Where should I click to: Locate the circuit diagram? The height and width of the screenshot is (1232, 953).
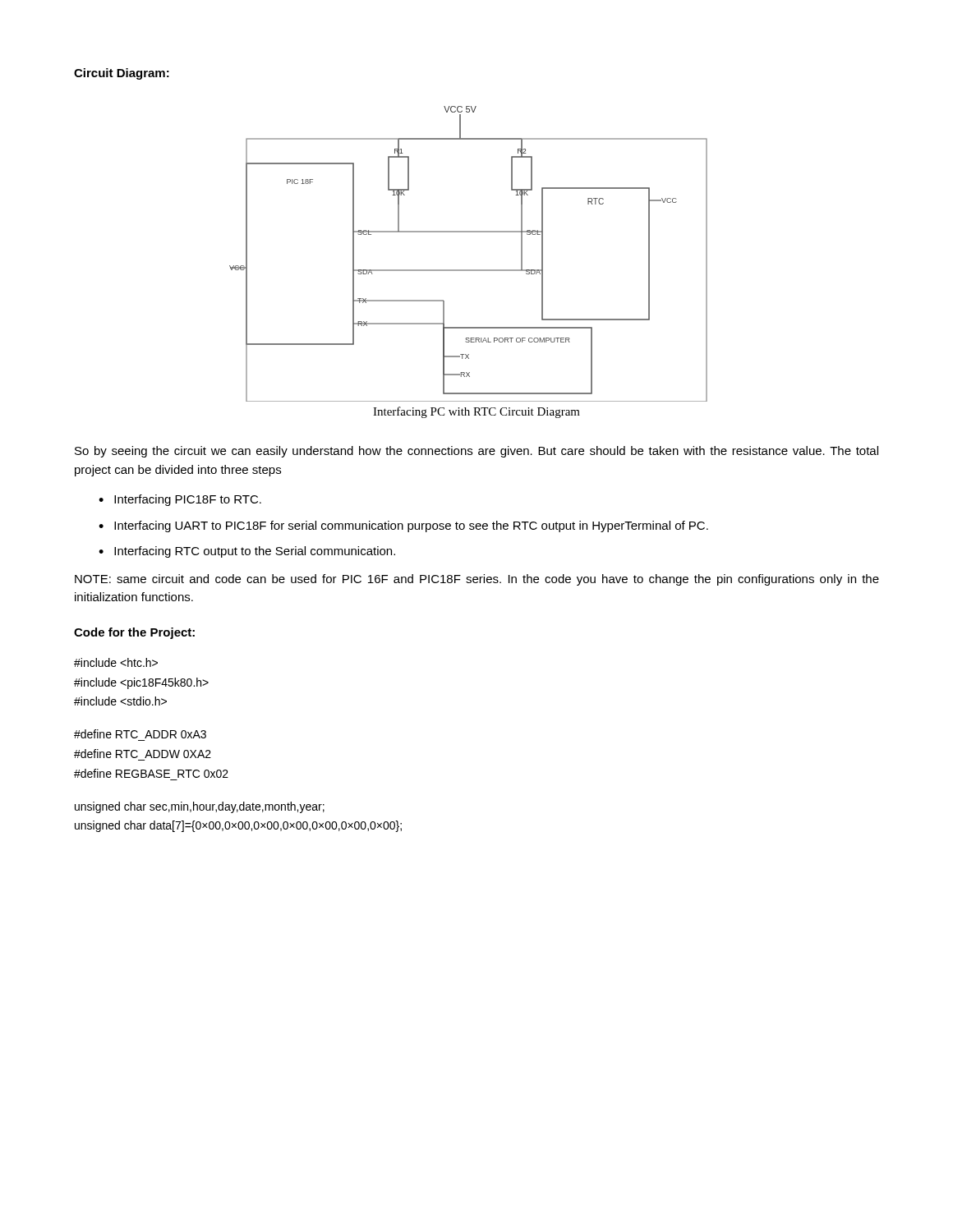pyautogui.click(x=476, y=250)
